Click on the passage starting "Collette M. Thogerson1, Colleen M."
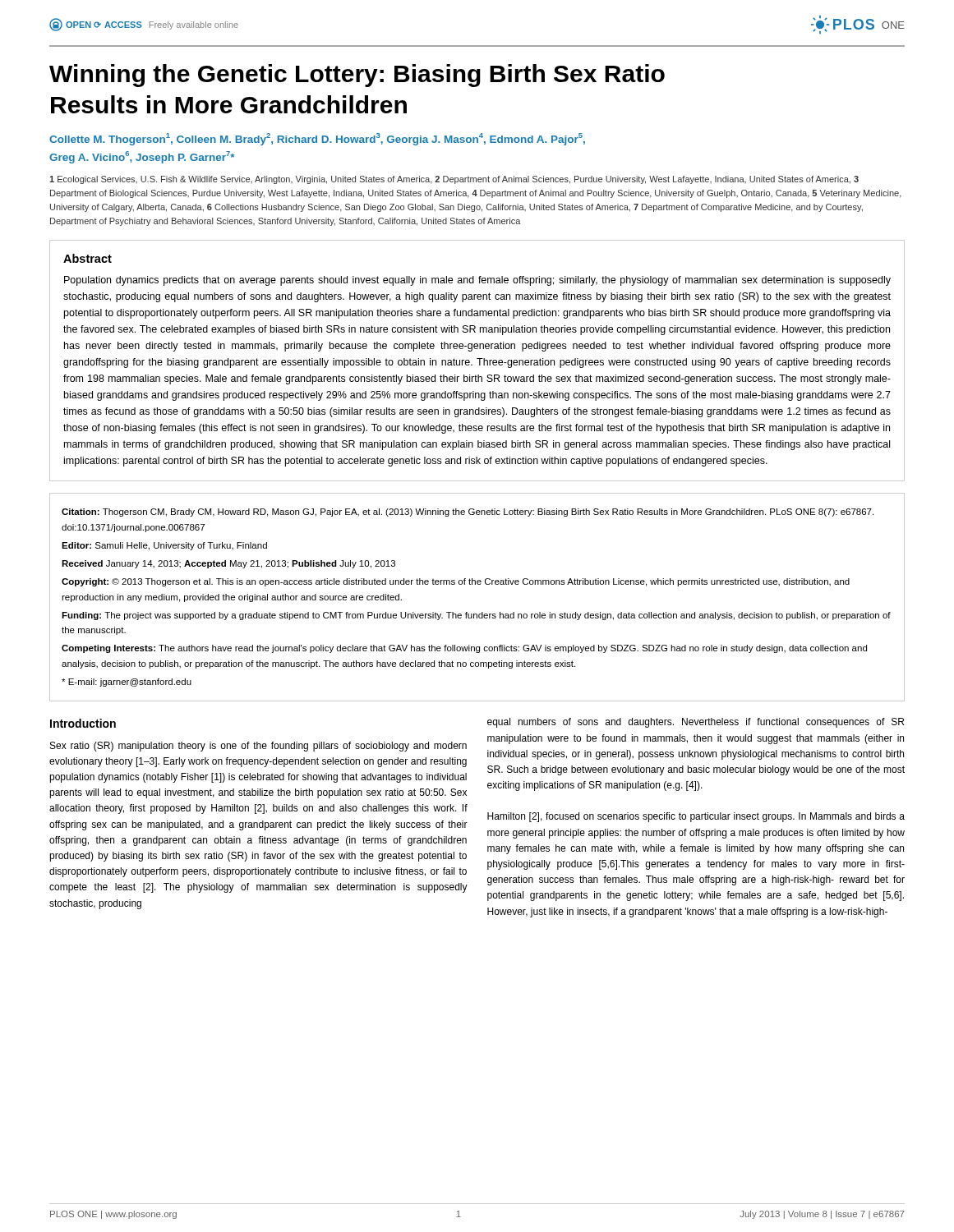Screen dimensions: 1232x954 tap(318, 147)
